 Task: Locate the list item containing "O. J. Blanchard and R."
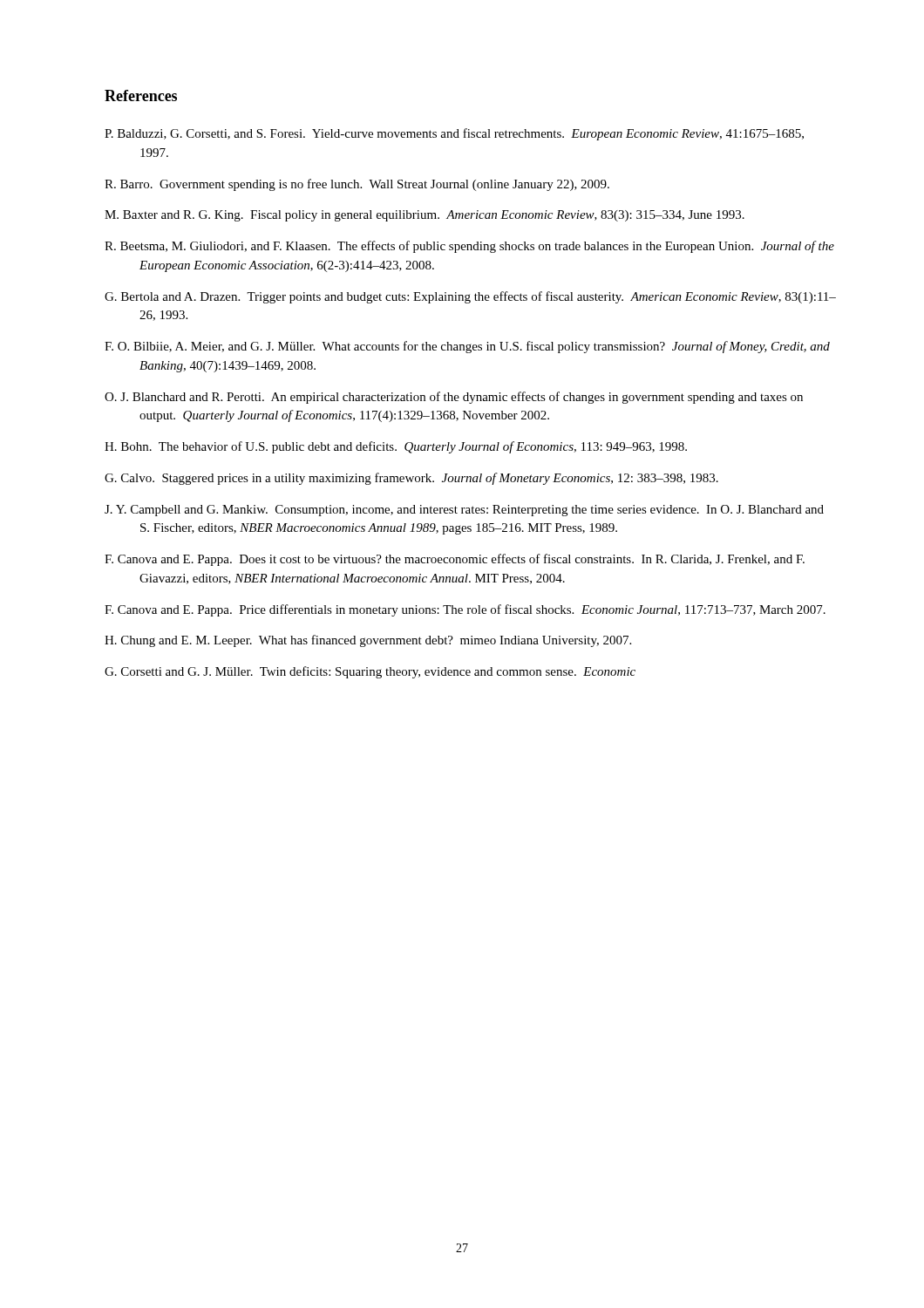coord(454,406)
